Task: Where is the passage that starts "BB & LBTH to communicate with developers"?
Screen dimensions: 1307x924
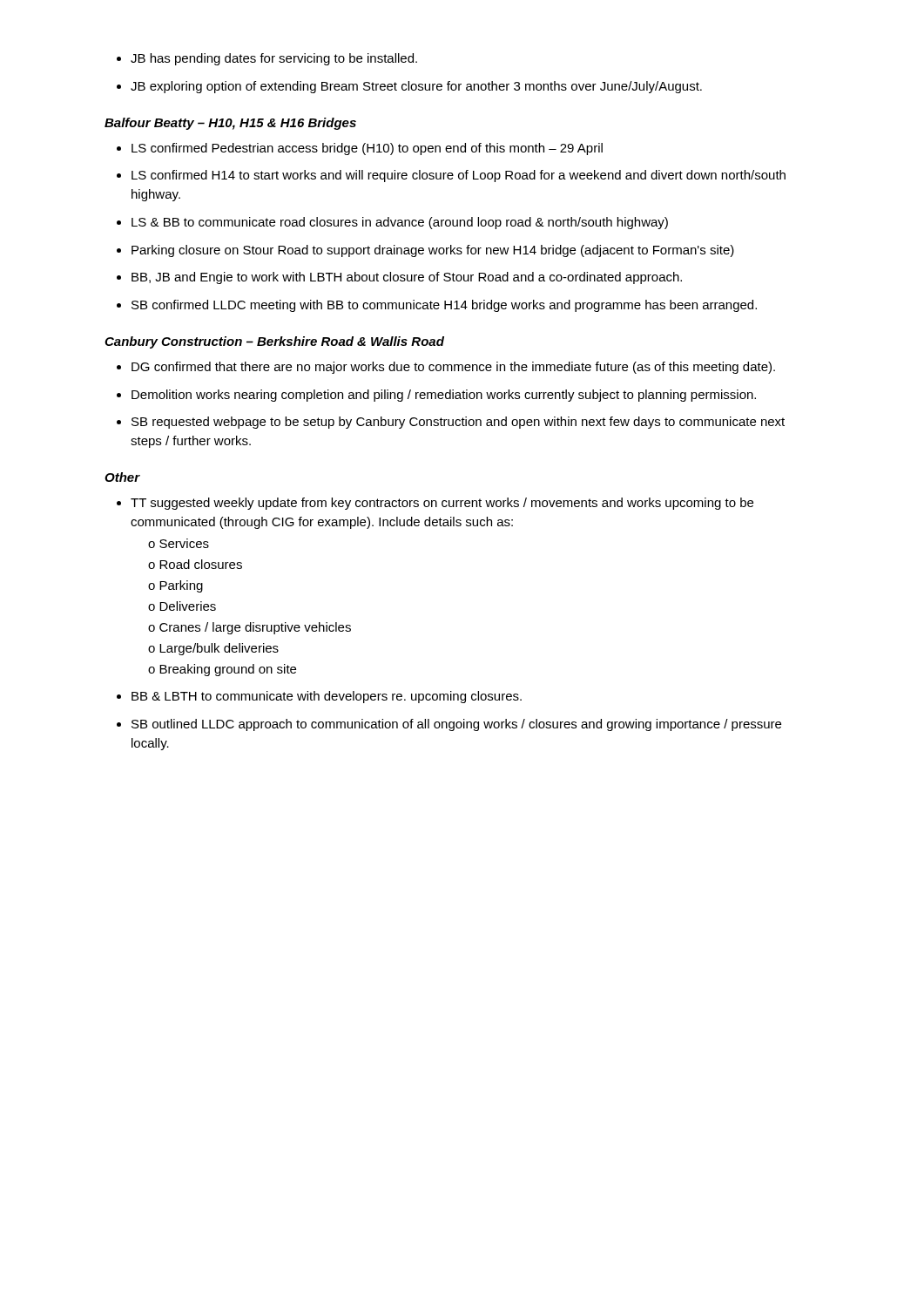Action: point(462,696)
